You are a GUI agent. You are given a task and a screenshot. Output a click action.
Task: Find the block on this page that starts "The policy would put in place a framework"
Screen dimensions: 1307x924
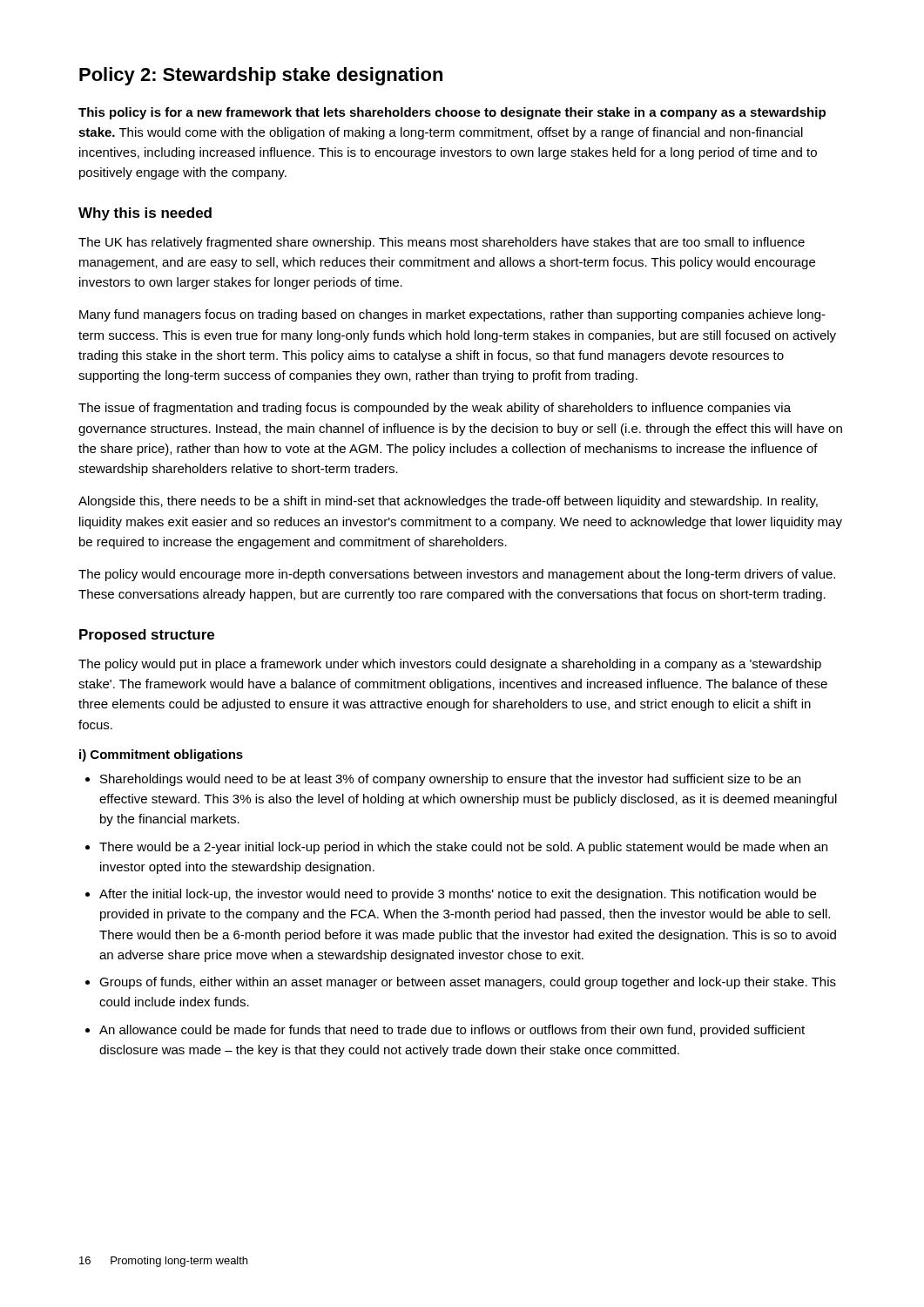tap(453, 694)
